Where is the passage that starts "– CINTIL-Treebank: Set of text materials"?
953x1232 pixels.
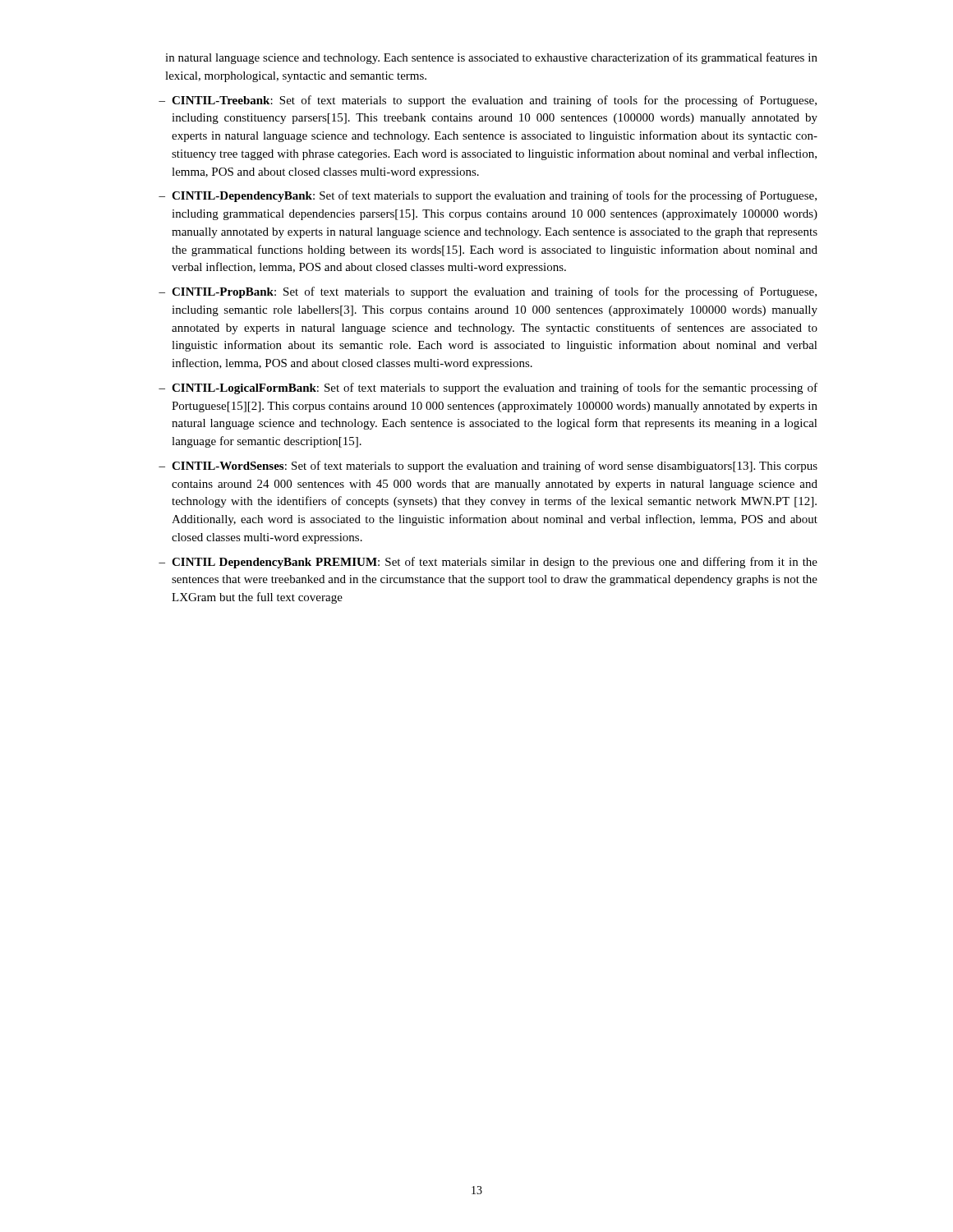pos(476,136)
